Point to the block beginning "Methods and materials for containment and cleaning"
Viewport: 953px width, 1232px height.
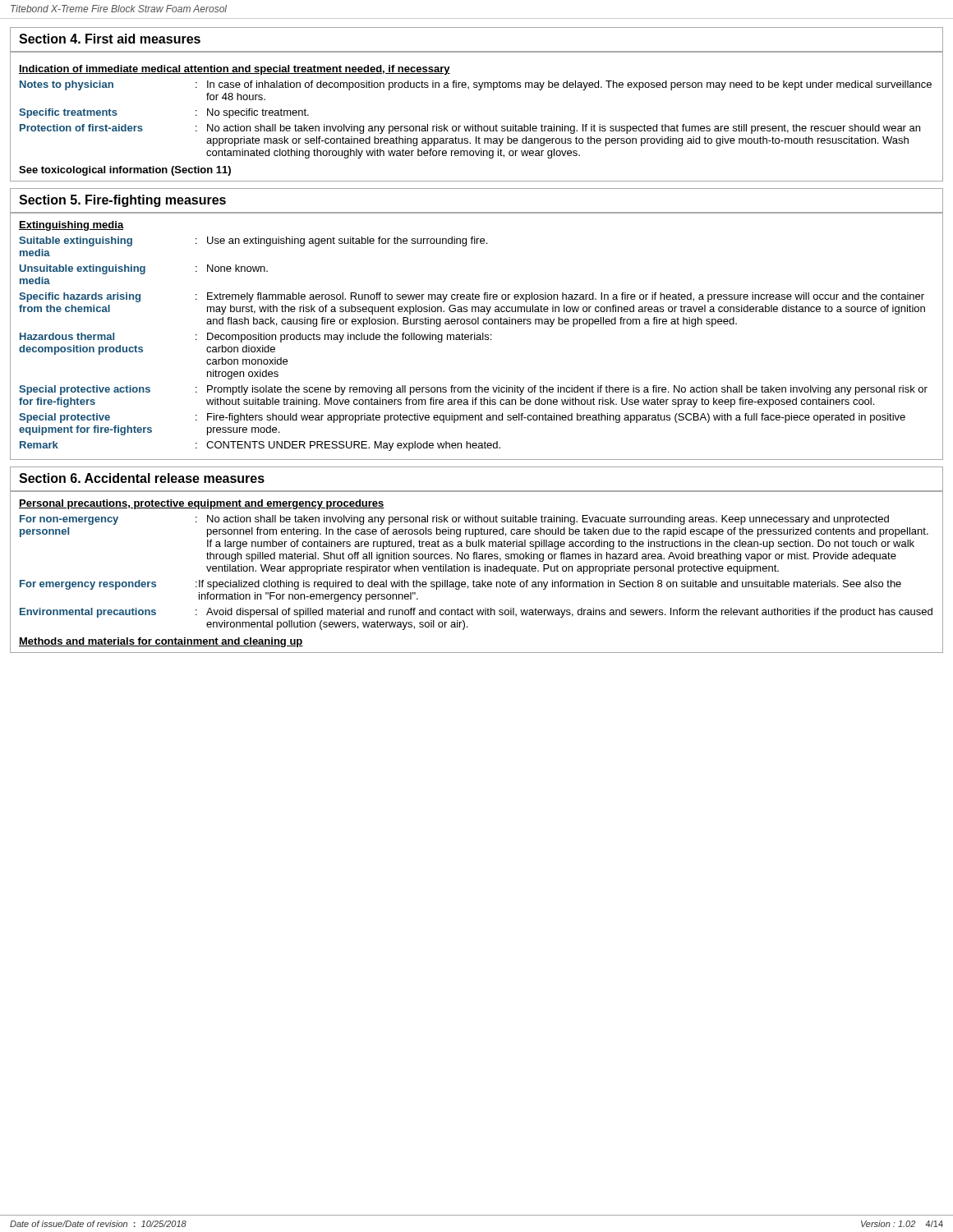161,641
